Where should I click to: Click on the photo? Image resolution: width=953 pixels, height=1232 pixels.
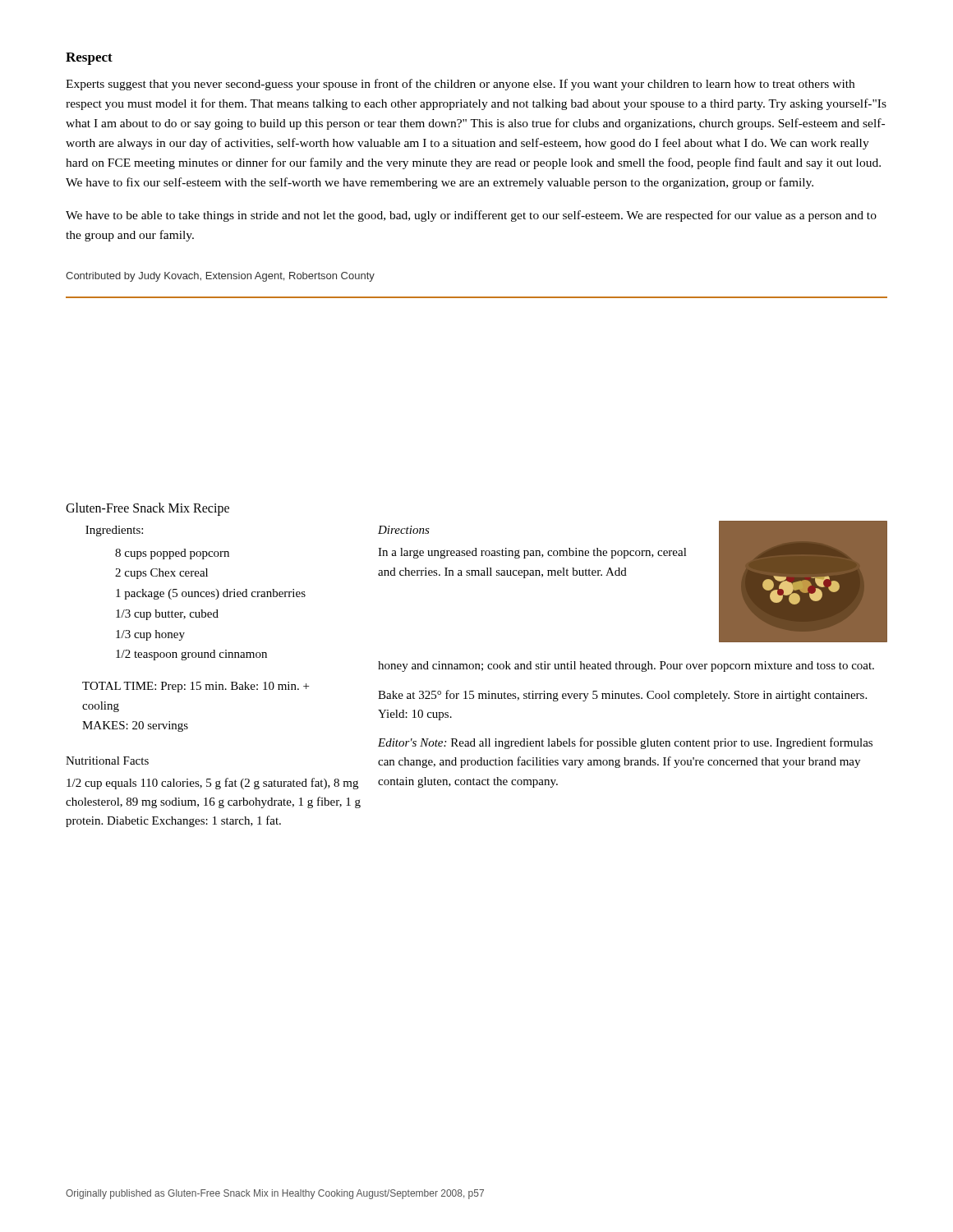click(x=803, y=585)
